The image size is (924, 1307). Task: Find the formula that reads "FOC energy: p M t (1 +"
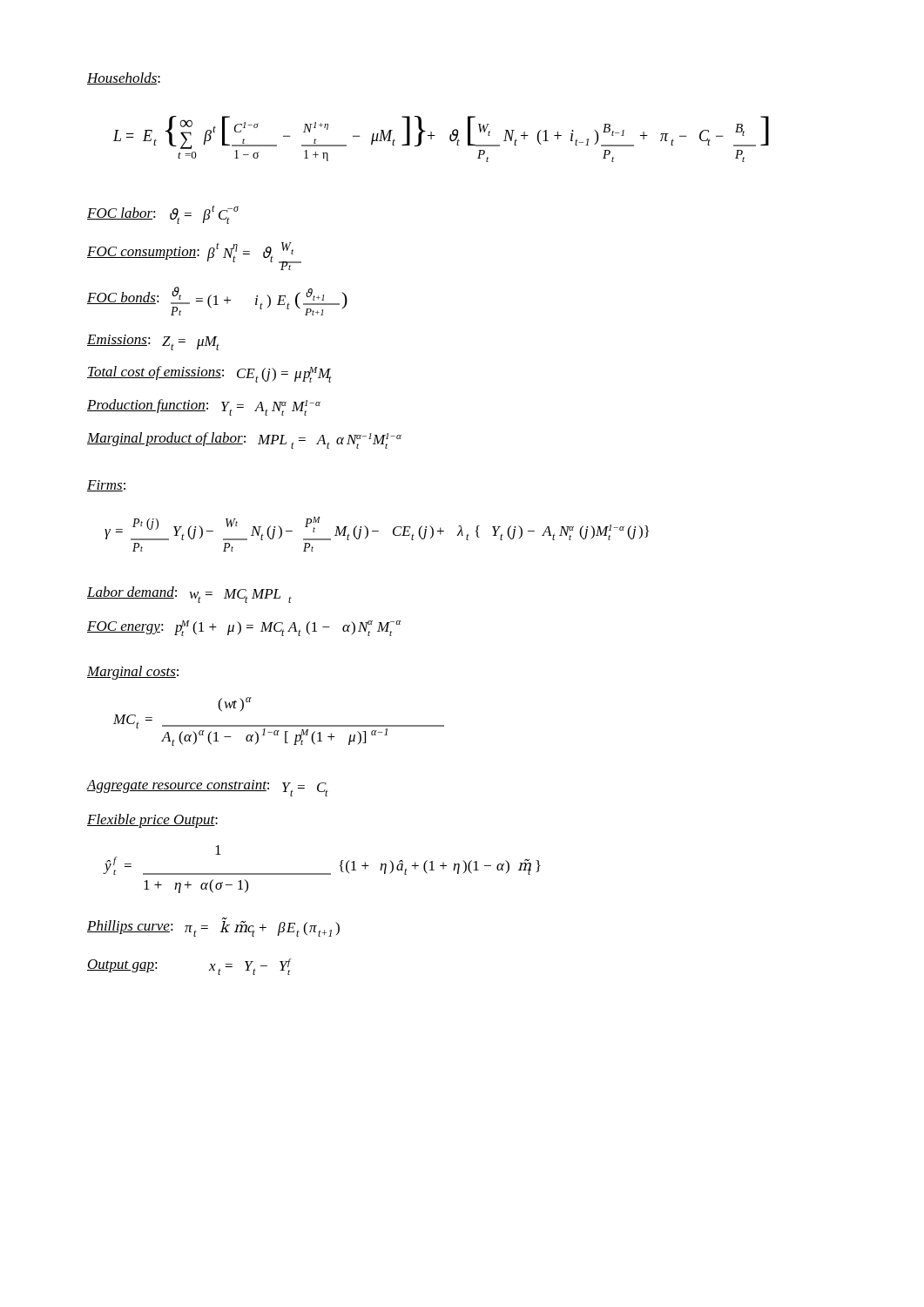pyautogui.click(x=288, y=628)
